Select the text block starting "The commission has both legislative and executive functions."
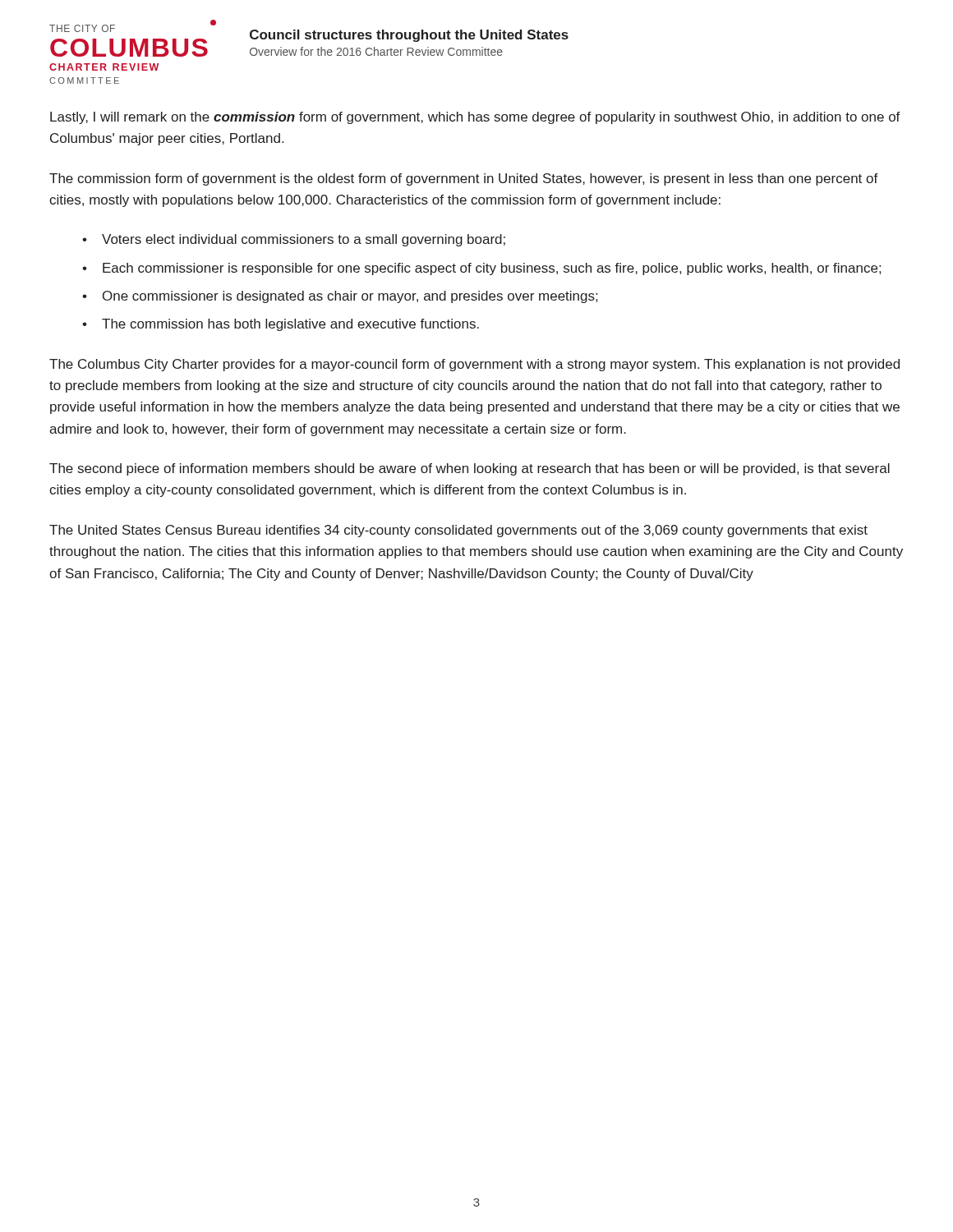 [291, 324]
